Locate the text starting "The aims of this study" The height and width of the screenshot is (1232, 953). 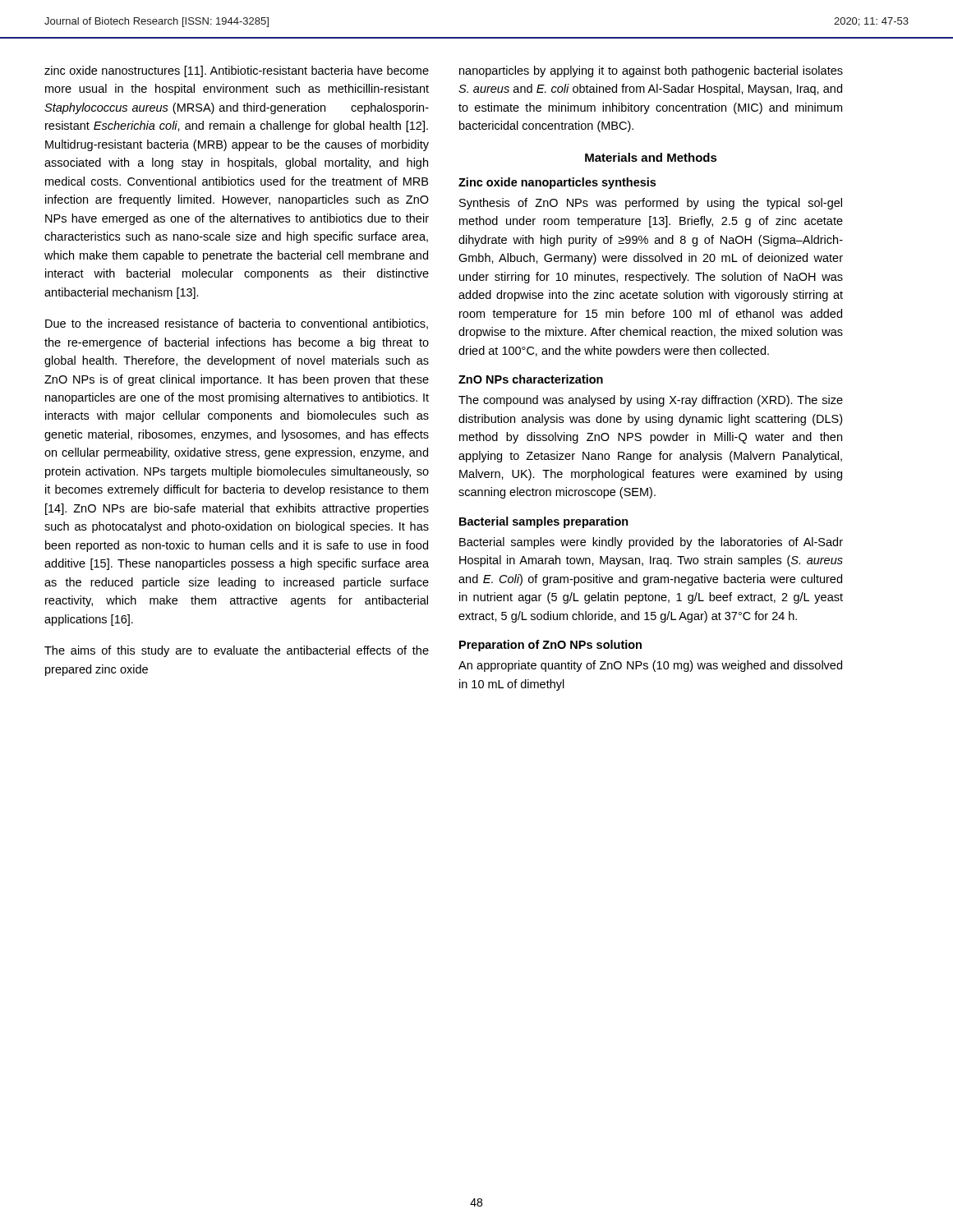(237, 660)
